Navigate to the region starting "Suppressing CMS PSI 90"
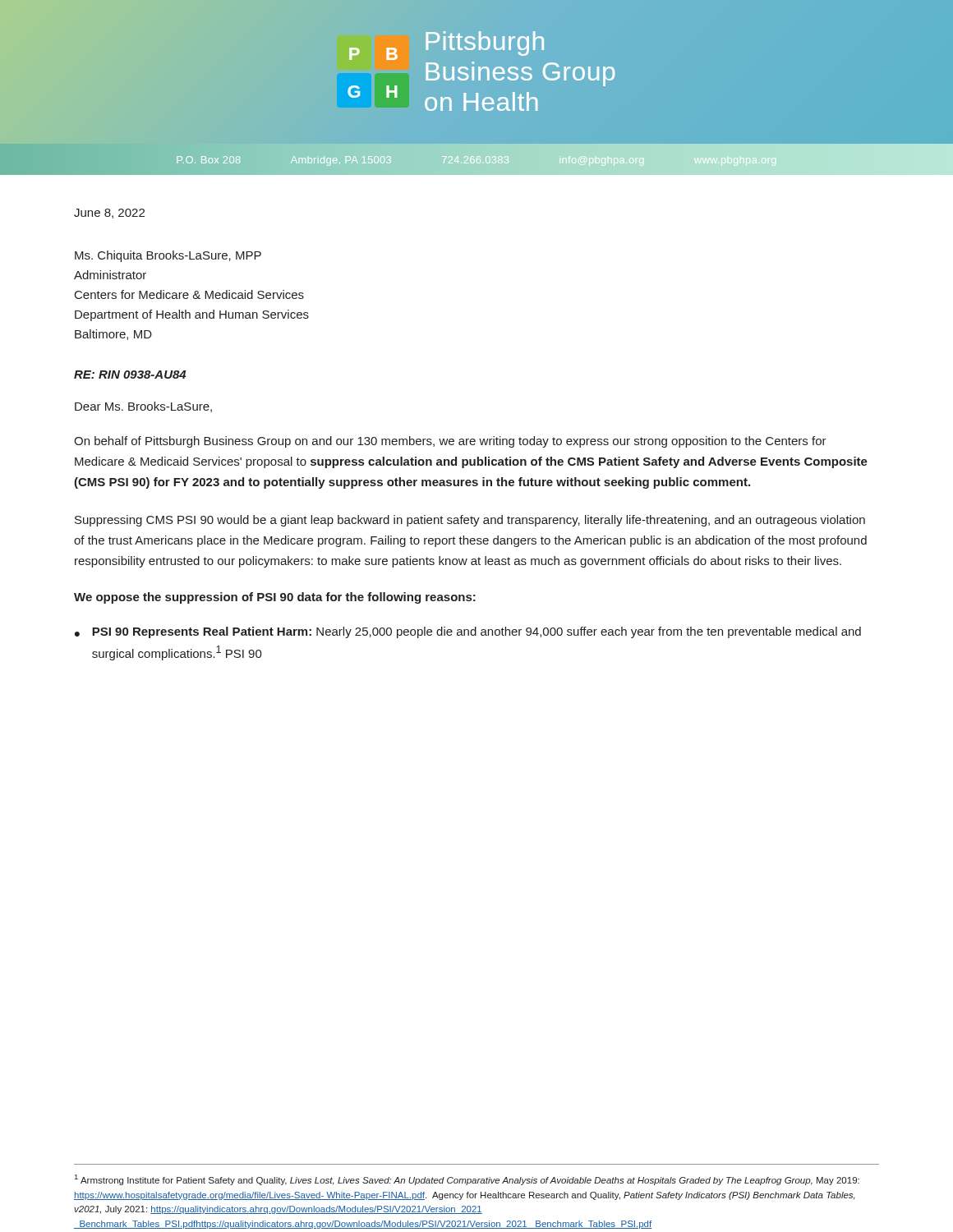 [471, 540]
